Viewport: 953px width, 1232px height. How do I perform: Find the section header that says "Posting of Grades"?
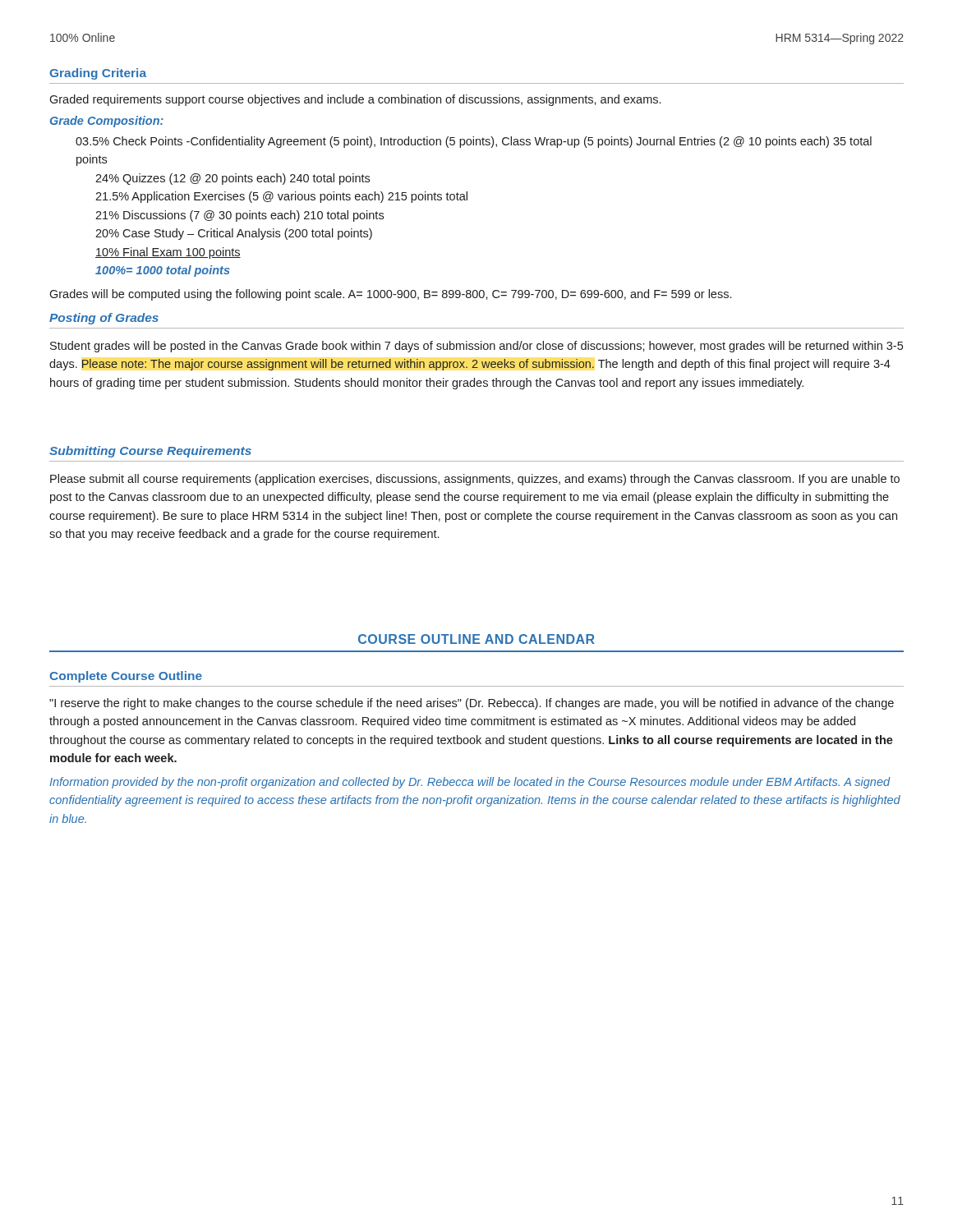click(104, 317)
